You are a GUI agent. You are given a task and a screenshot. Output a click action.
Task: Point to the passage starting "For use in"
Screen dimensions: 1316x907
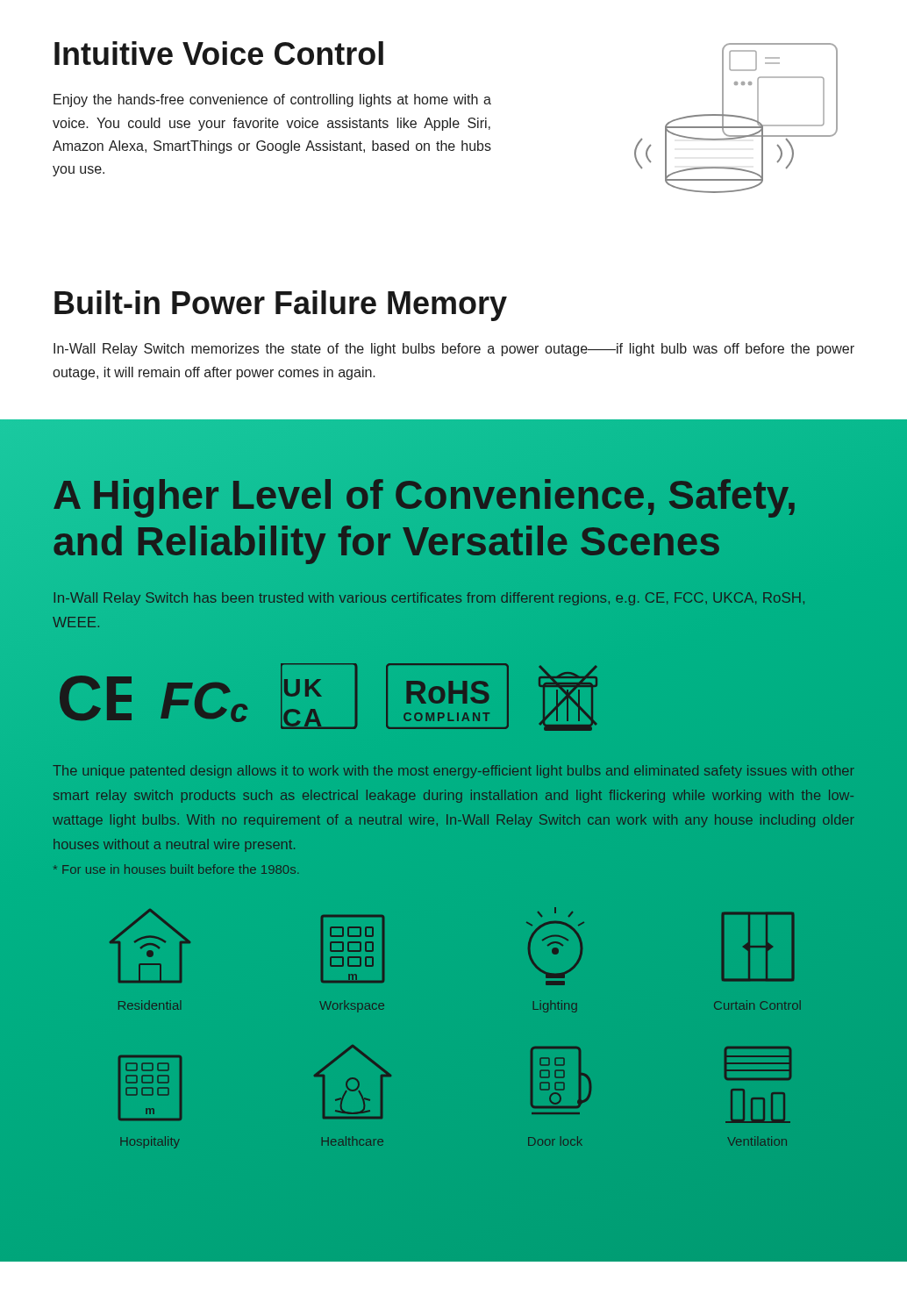[176, 869]
